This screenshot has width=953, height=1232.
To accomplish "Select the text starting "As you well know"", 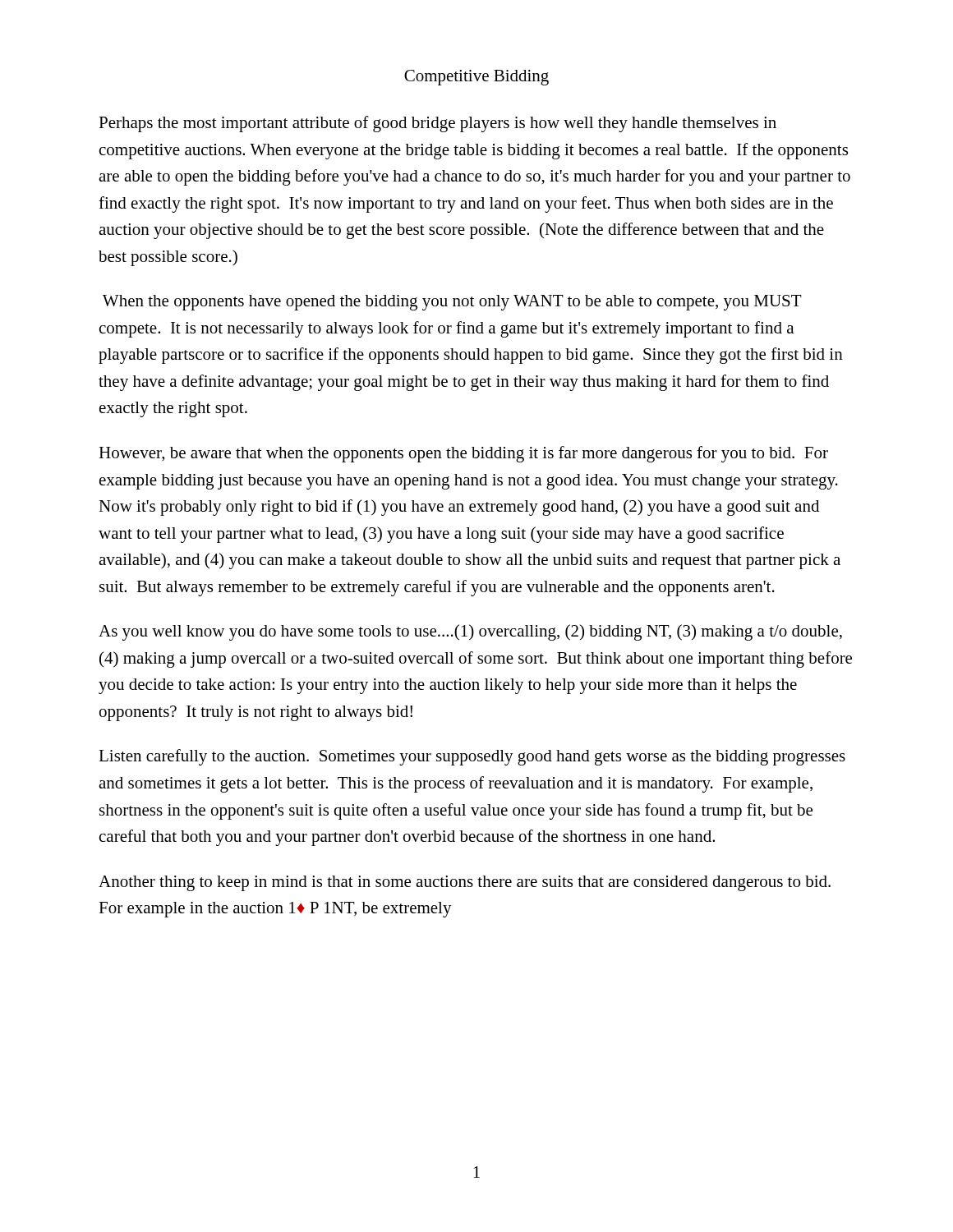I will point(476,671).
